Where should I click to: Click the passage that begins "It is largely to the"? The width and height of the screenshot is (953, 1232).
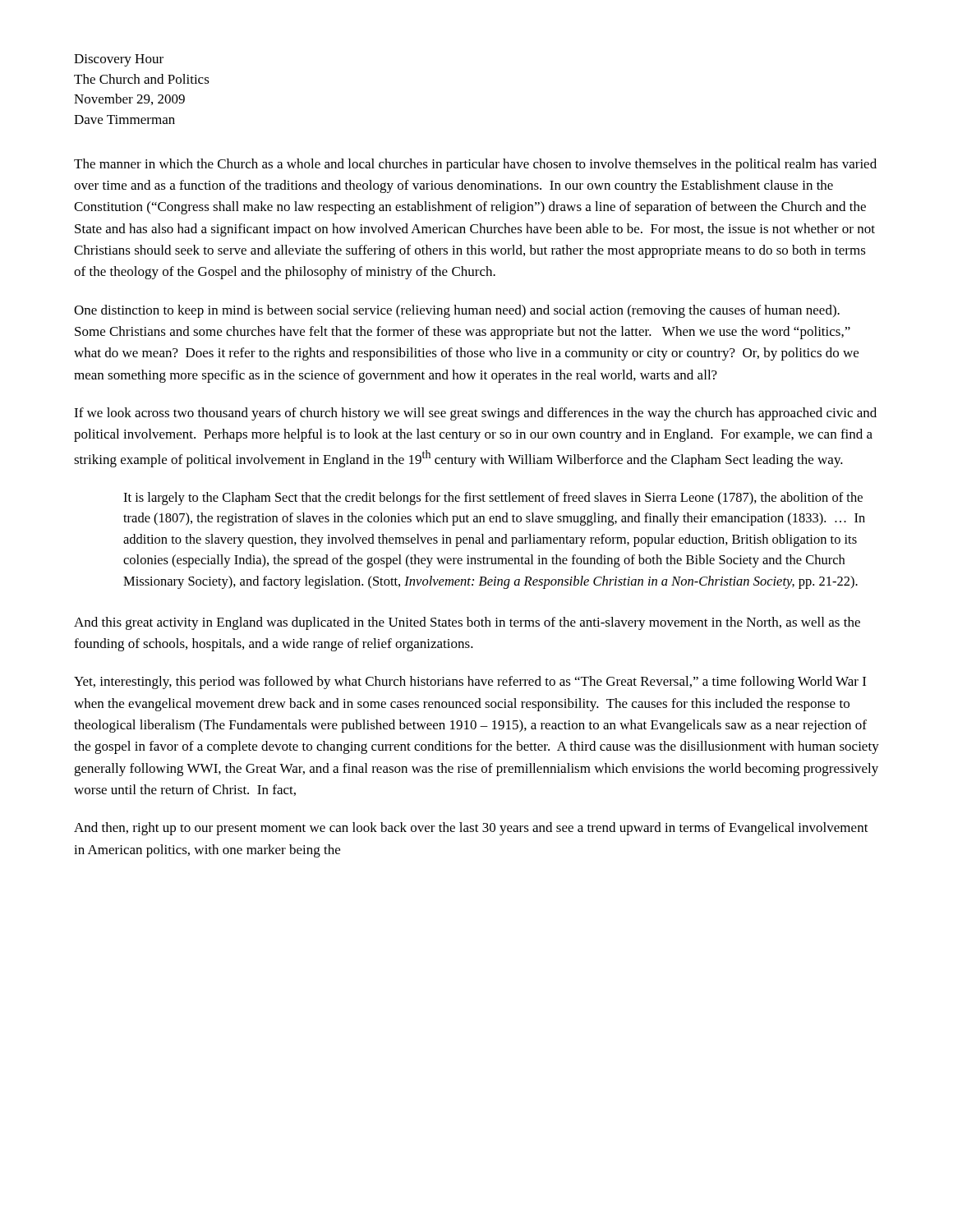click(494, 539)
